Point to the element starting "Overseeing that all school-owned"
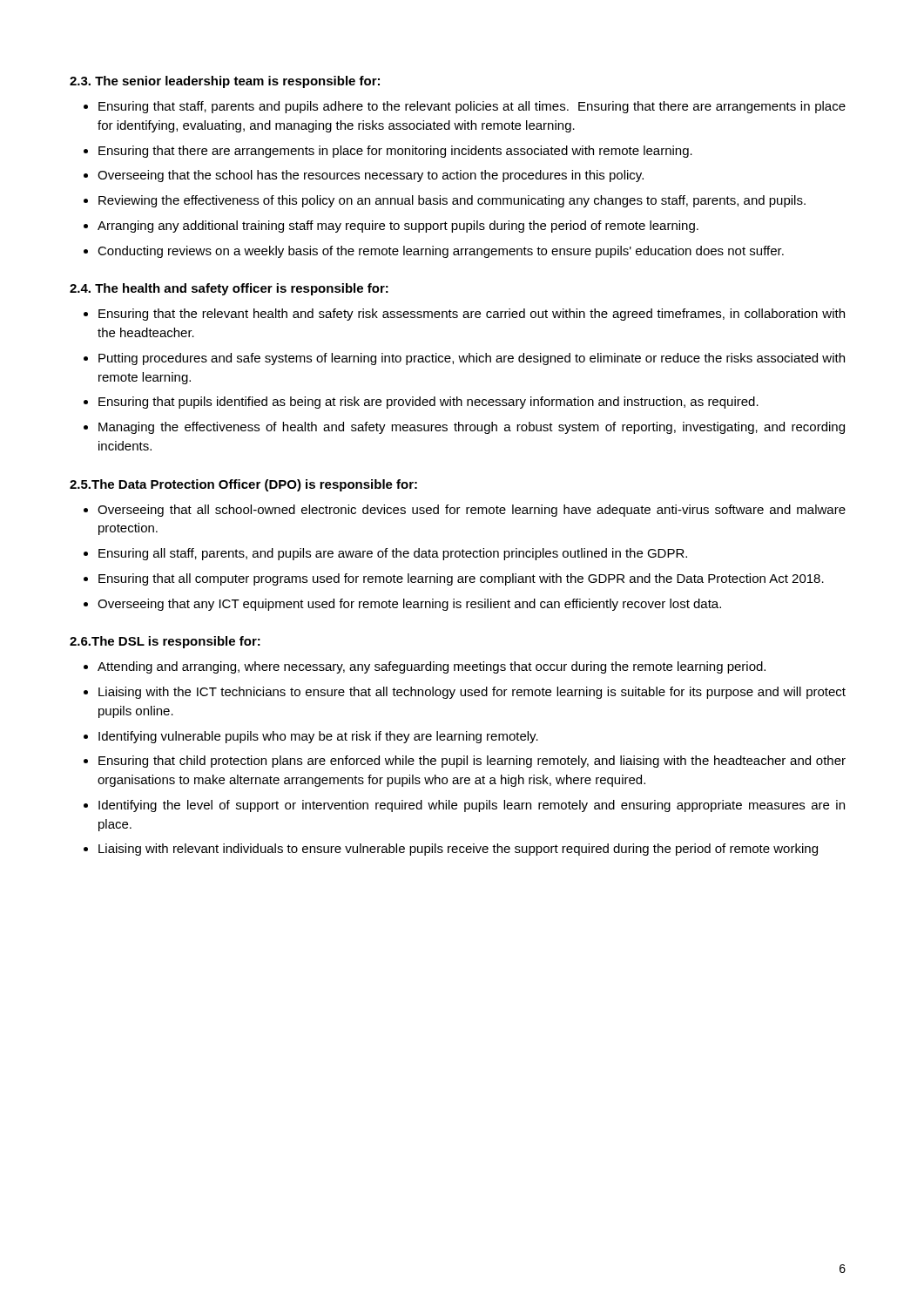The height and width of the screenshot is (1307, 924). pos(472,518)
